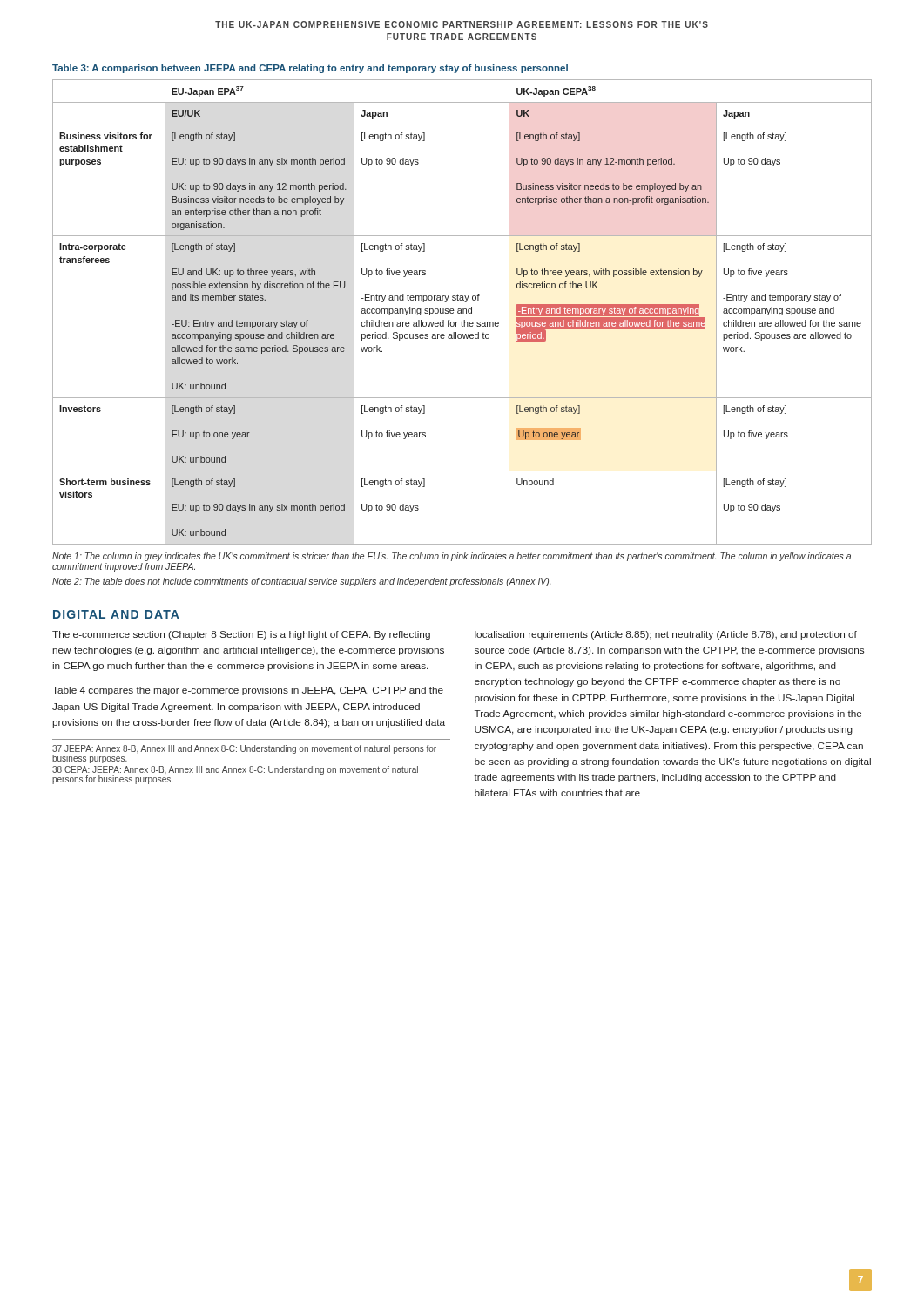Click on the passage starting "Table 4 compares the major e-commerce"
The image size is (924, 1307).
[x=249, y=706]
